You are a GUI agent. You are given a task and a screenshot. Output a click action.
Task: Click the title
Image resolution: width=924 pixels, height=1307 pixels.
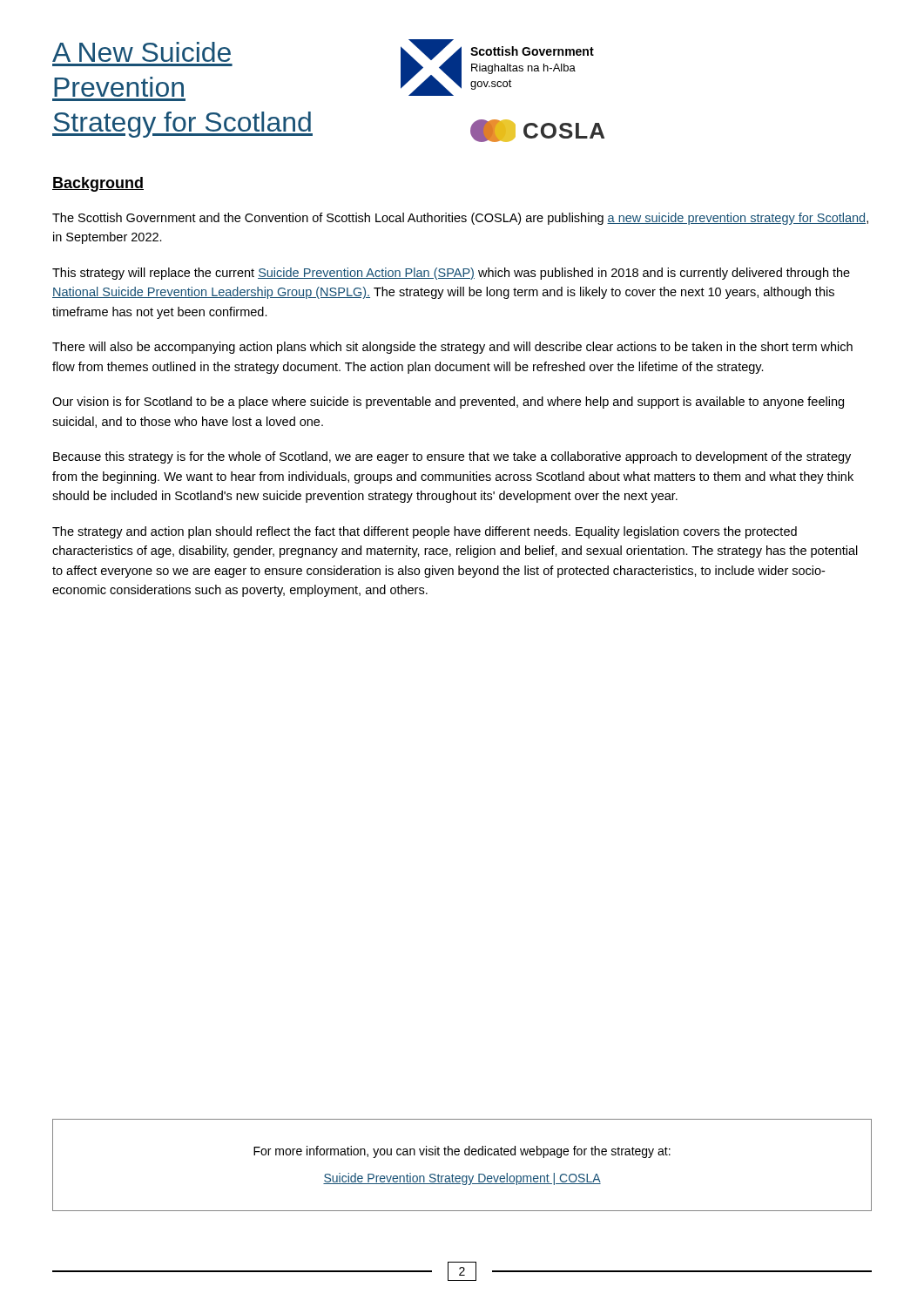[200, 87]
